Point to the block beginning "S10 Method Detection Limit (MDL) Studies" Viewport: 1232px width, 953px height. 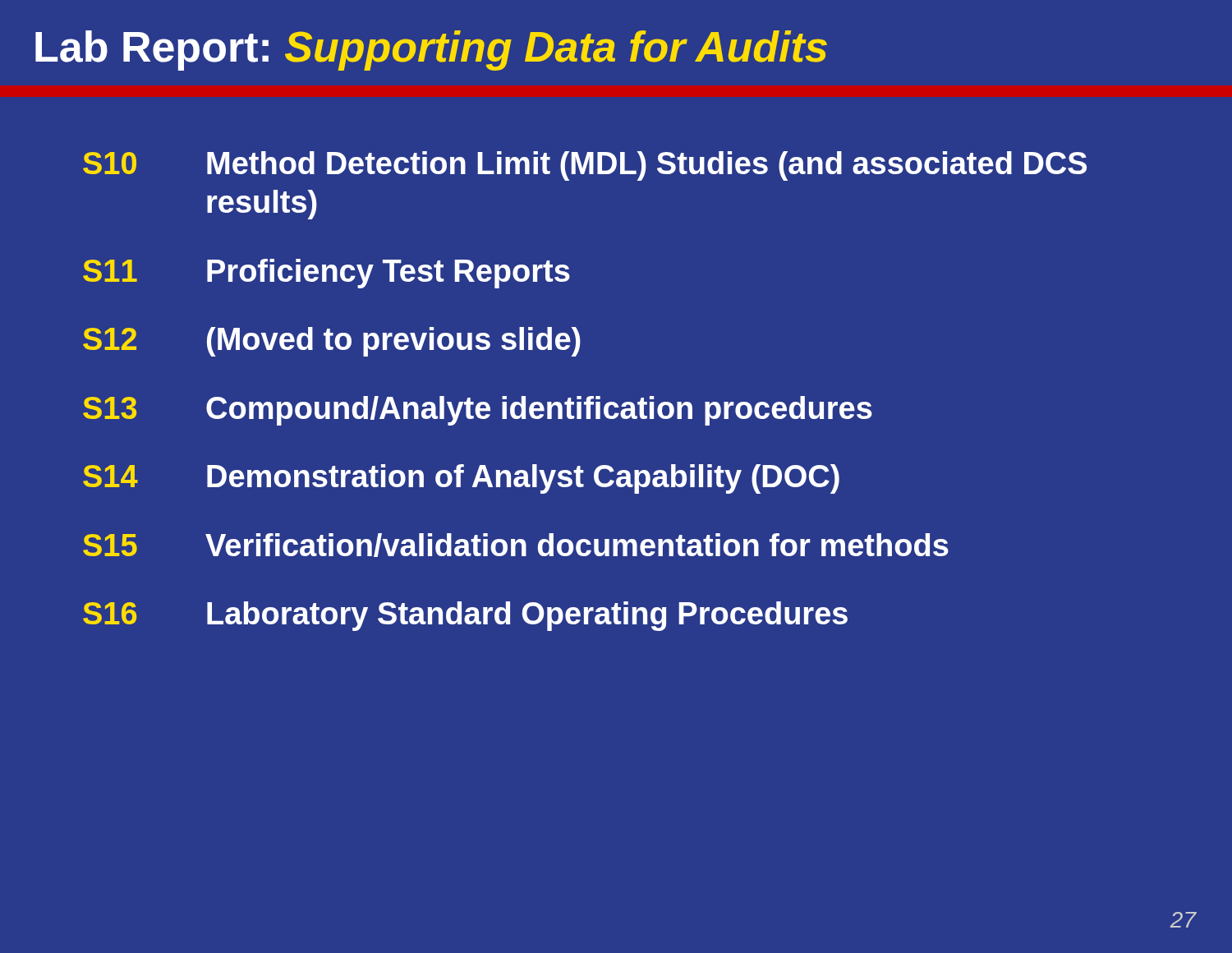(624, 183)
